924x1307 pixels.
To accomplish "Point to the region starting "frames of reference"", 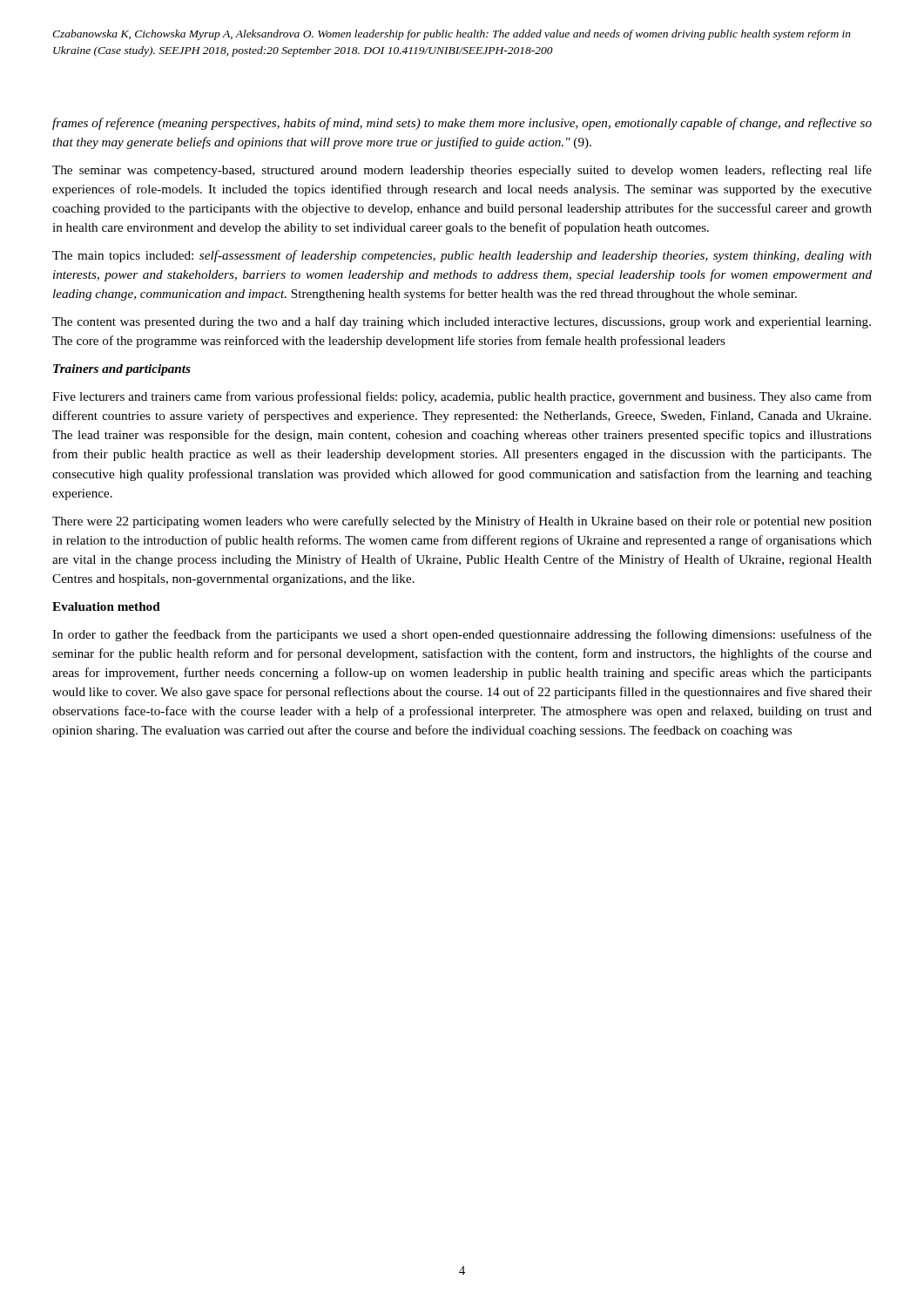I will pos(462,132).
